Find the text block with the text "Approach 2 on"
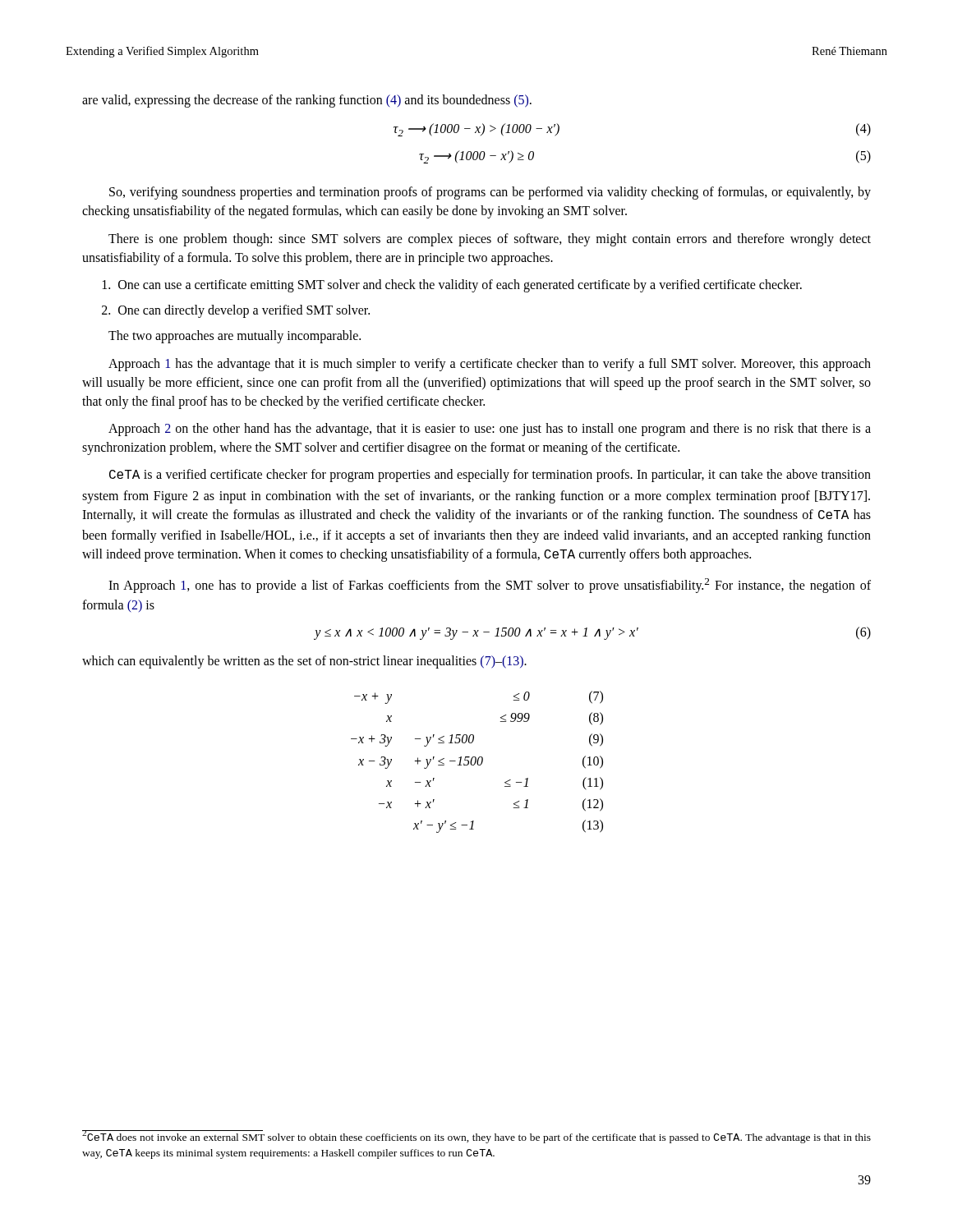 476,438
